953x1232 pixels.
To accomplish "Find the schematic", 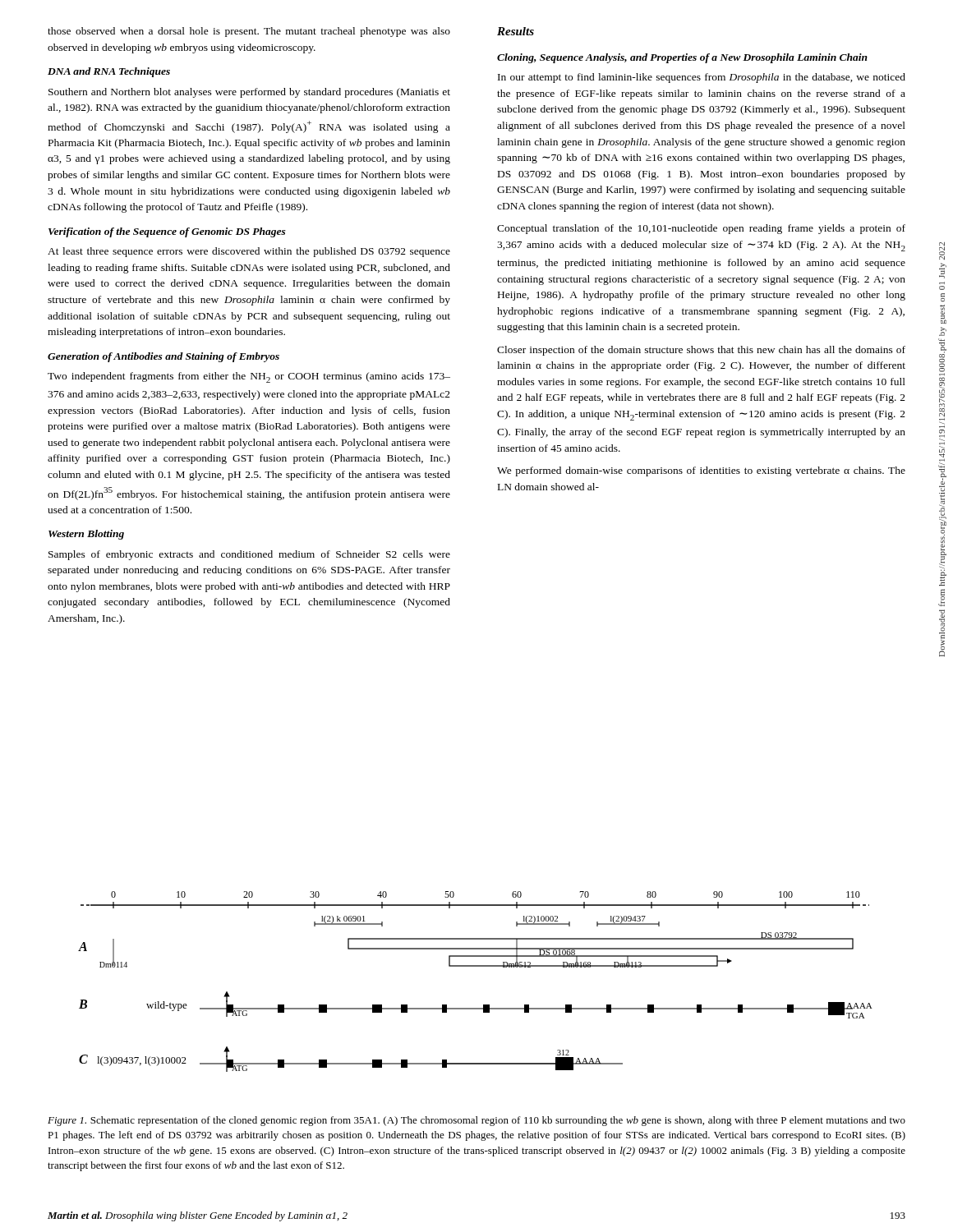I will click(476, 996).
